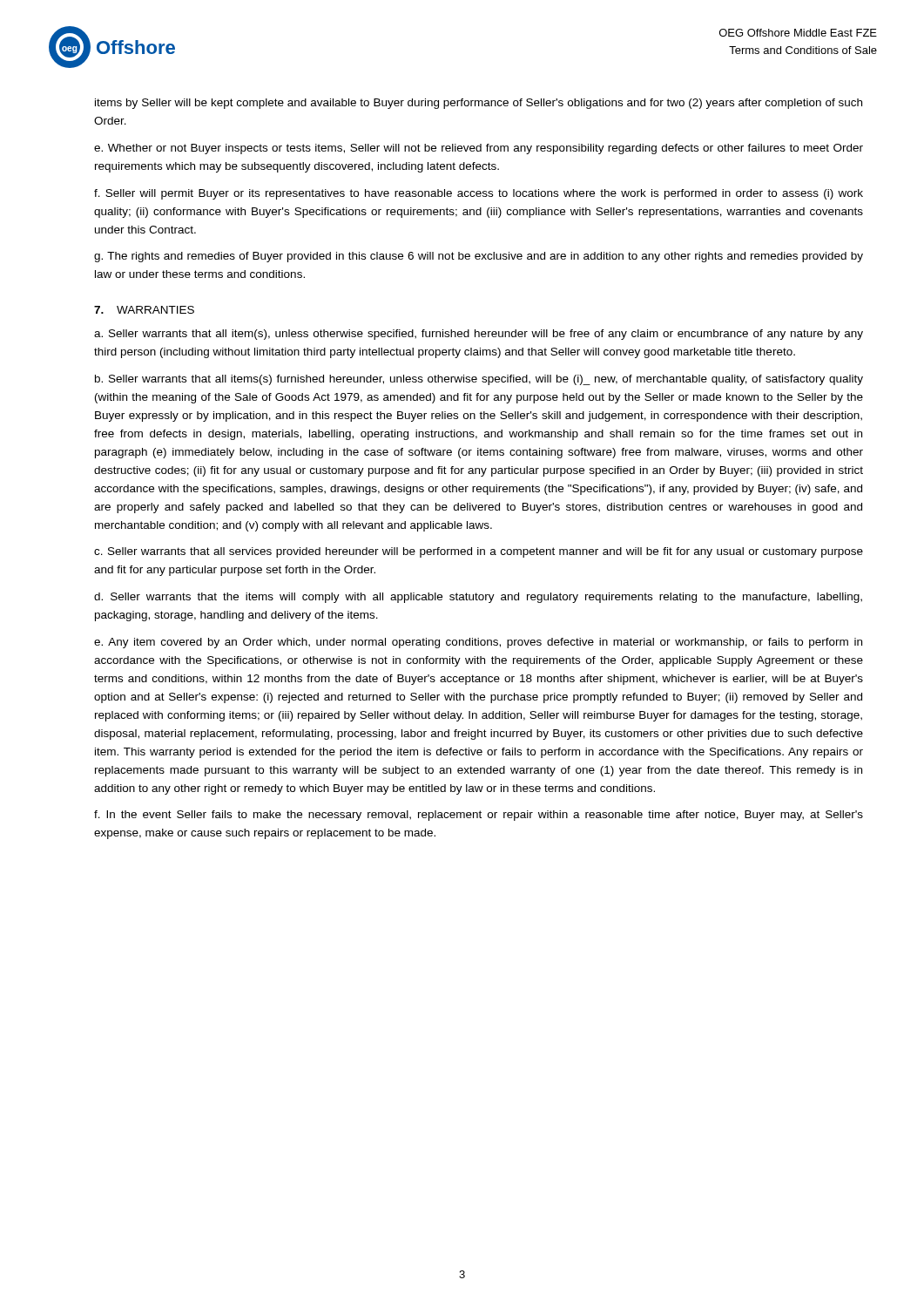The height and width of the screenshot is (1307, 924).
Task: Select the text block that says "d. Seller warrants that the"
Action: click(479, 606)
